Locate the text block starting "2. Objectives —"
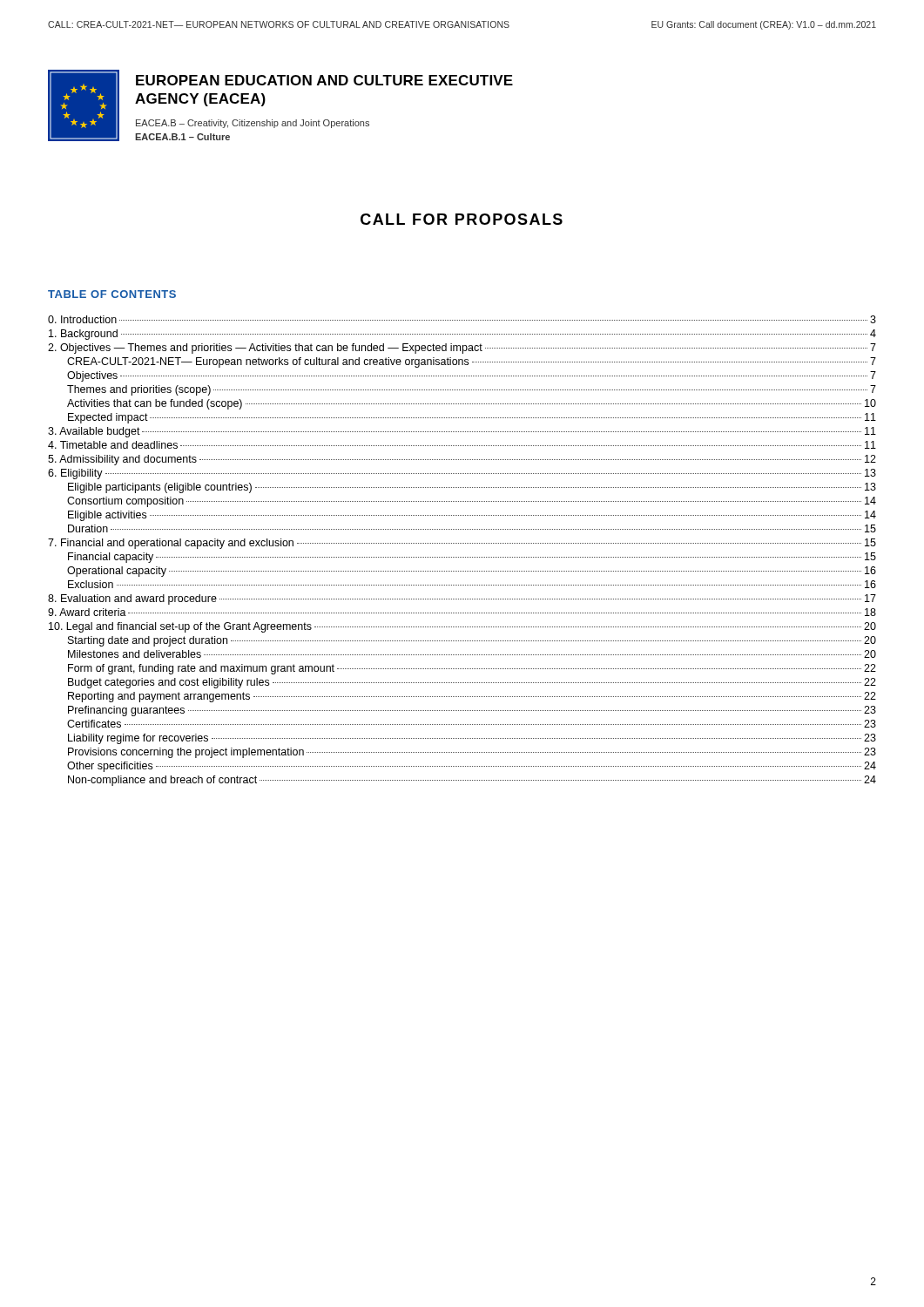The height and width of the screenshot is (1307, 924). point(462,348)
